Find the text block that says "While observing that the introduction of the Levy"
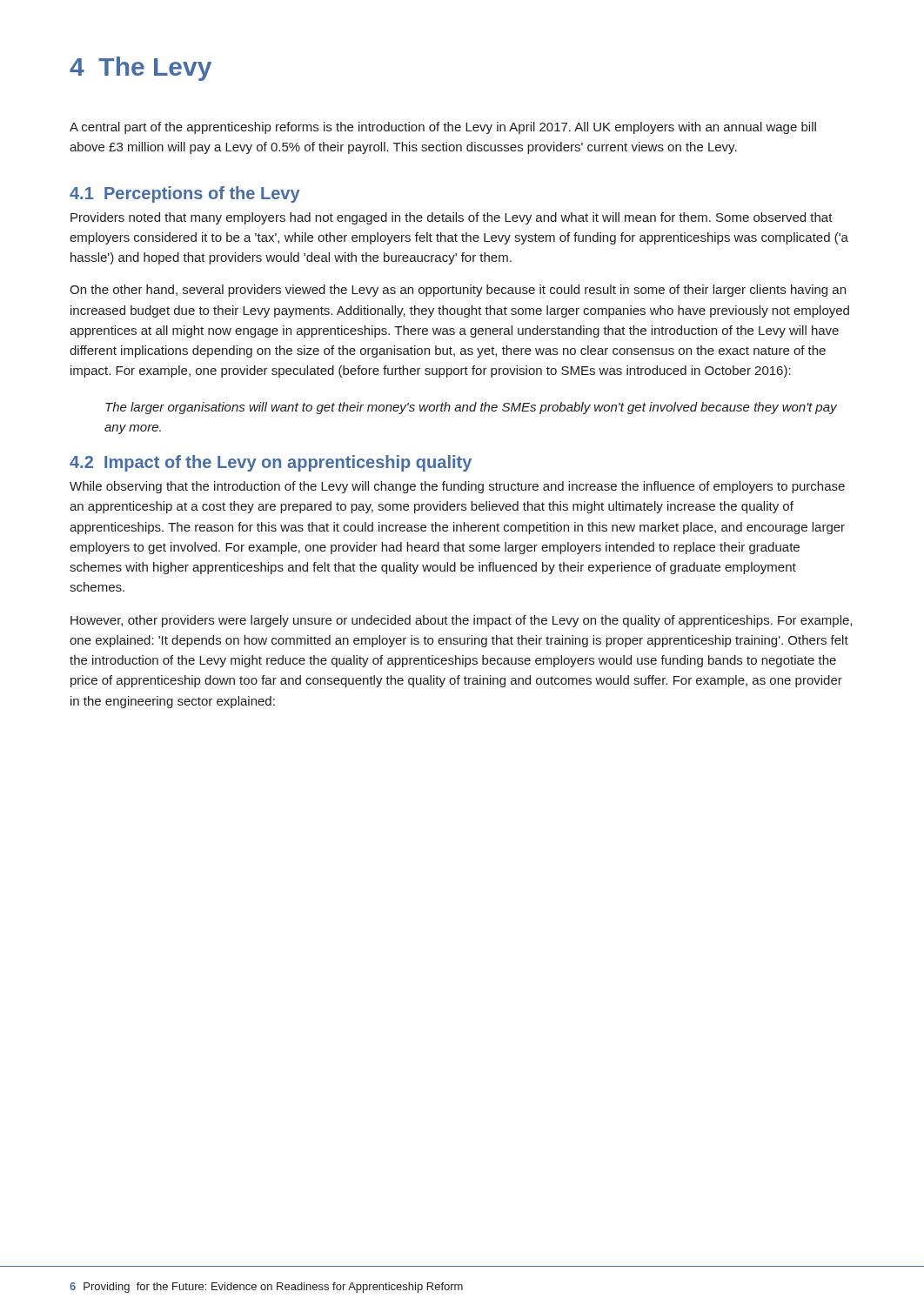Viewport: 924px width, 1305px height. click(457, 536)
